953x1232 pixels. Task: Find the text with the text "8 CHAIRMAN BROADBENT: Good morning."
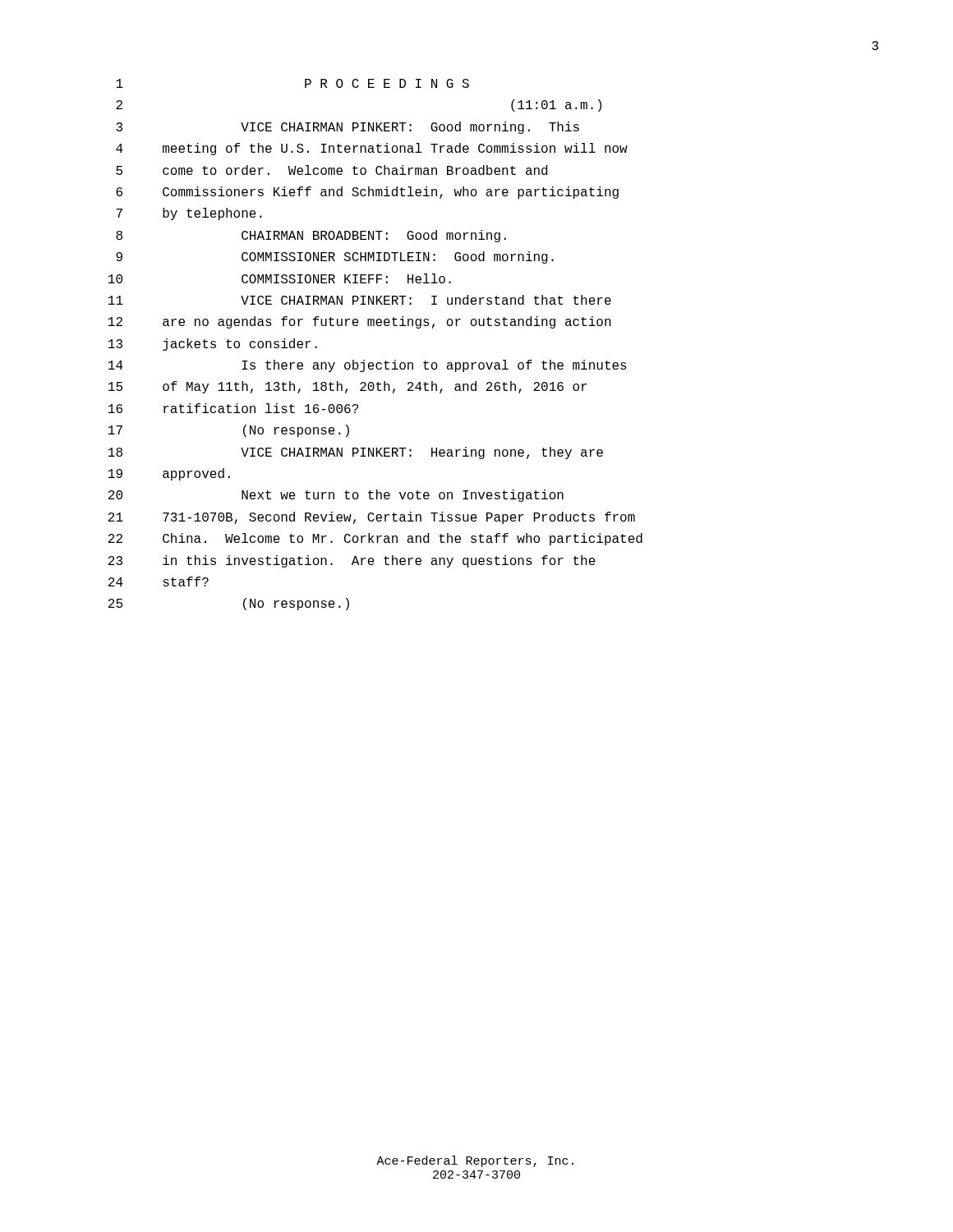tap(476, 237)
